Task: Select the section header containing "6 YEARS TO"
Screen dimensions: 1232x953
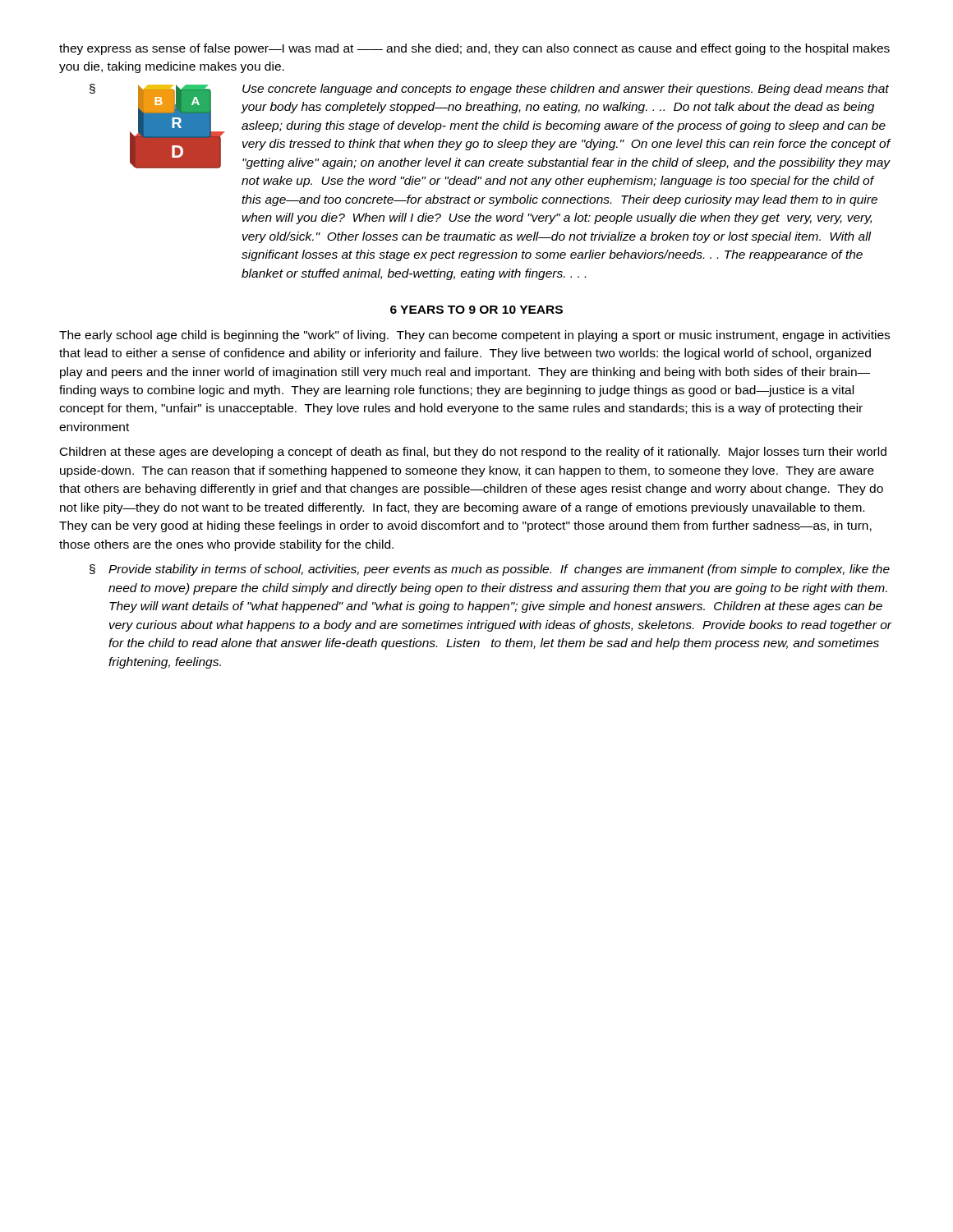Action: coord(476,309)
